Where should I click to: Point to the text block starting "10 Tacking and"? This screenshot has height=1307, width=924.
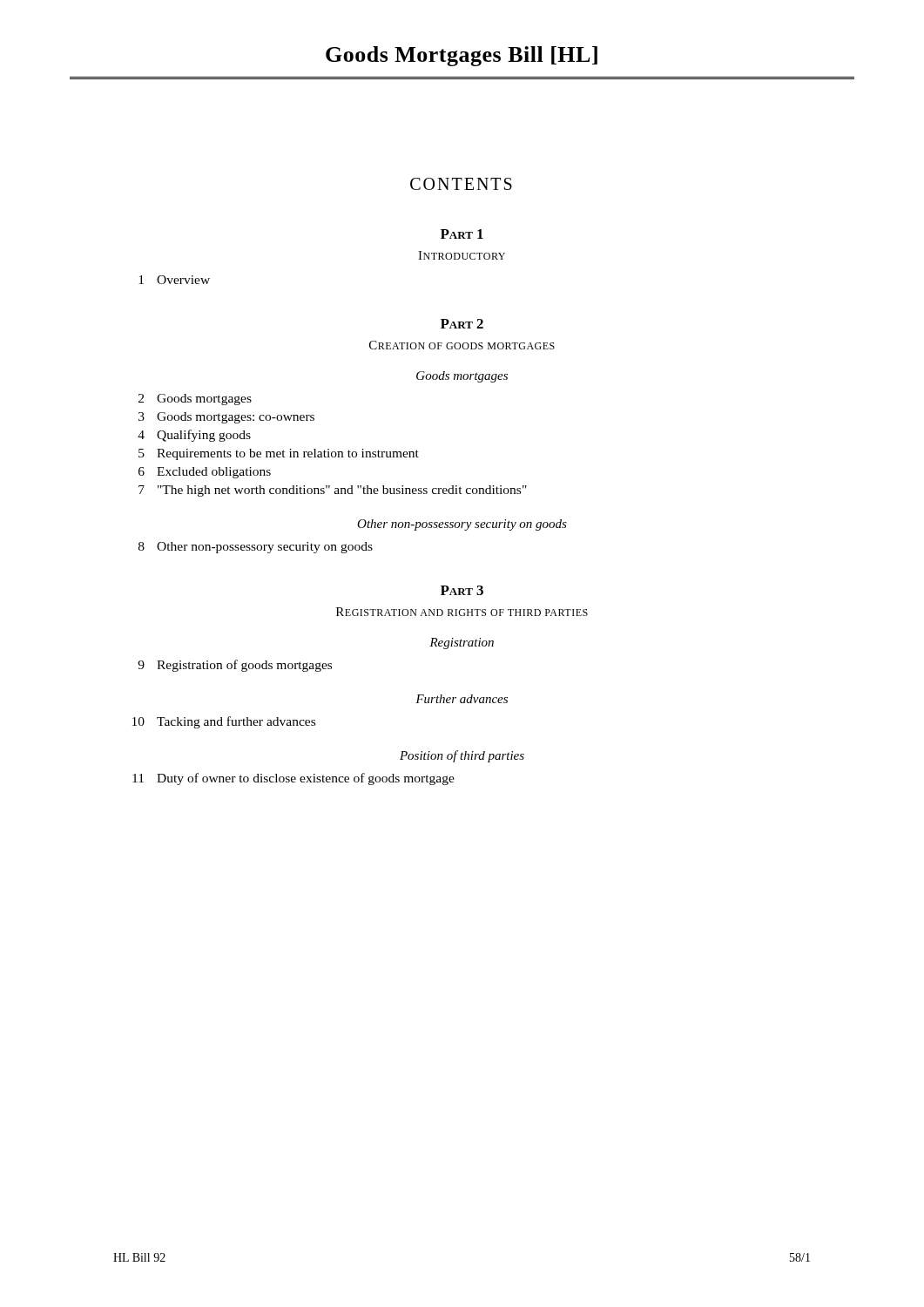[x=224, y=722]
